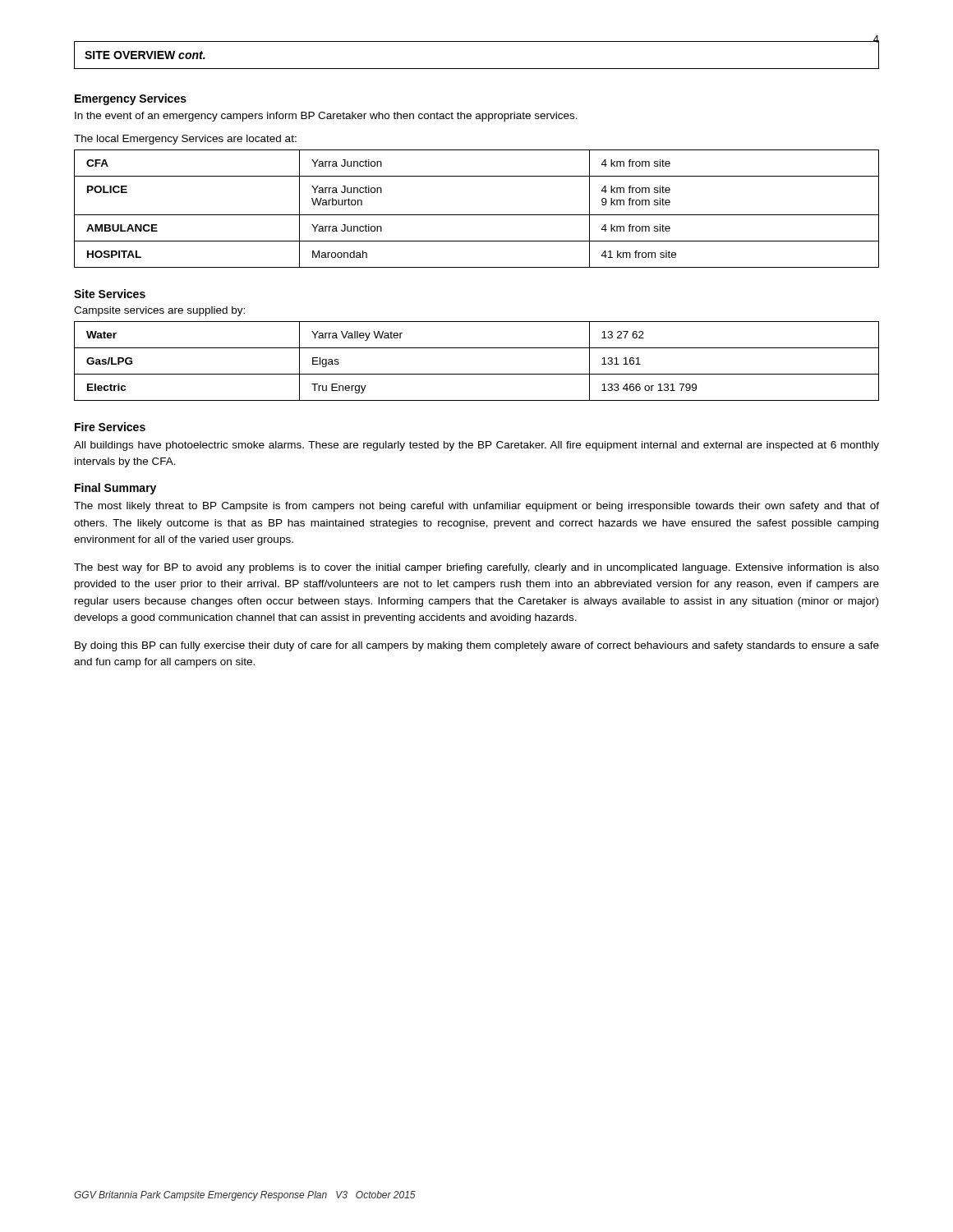Locate the table with the text "131 161"
Image resolution: width=953 pixels, height=1232 pixels.
coord(476,361)
